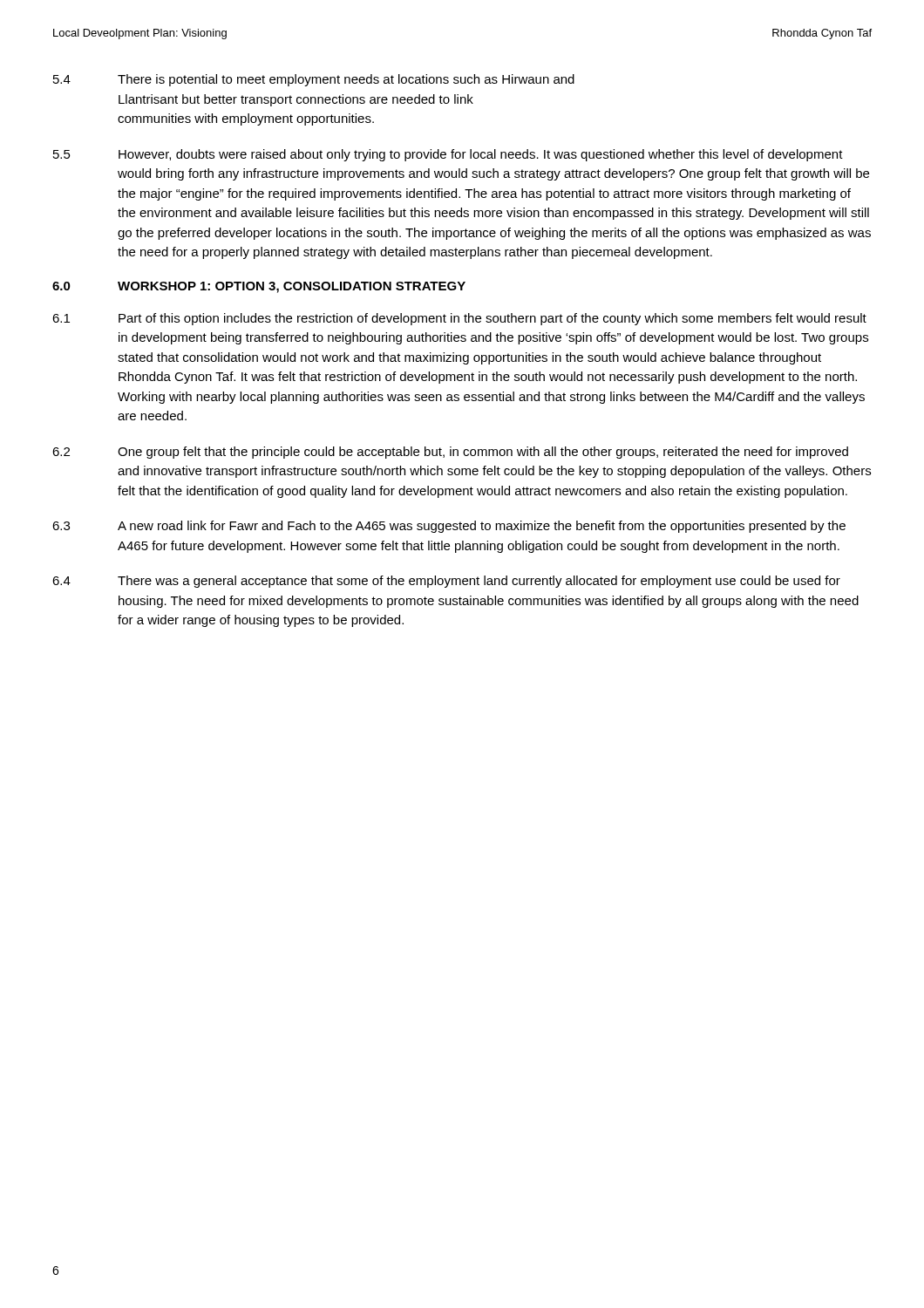
Task: Find the block starting "6.3 A new road link for Fawr and"
Action: coord(462,536)
